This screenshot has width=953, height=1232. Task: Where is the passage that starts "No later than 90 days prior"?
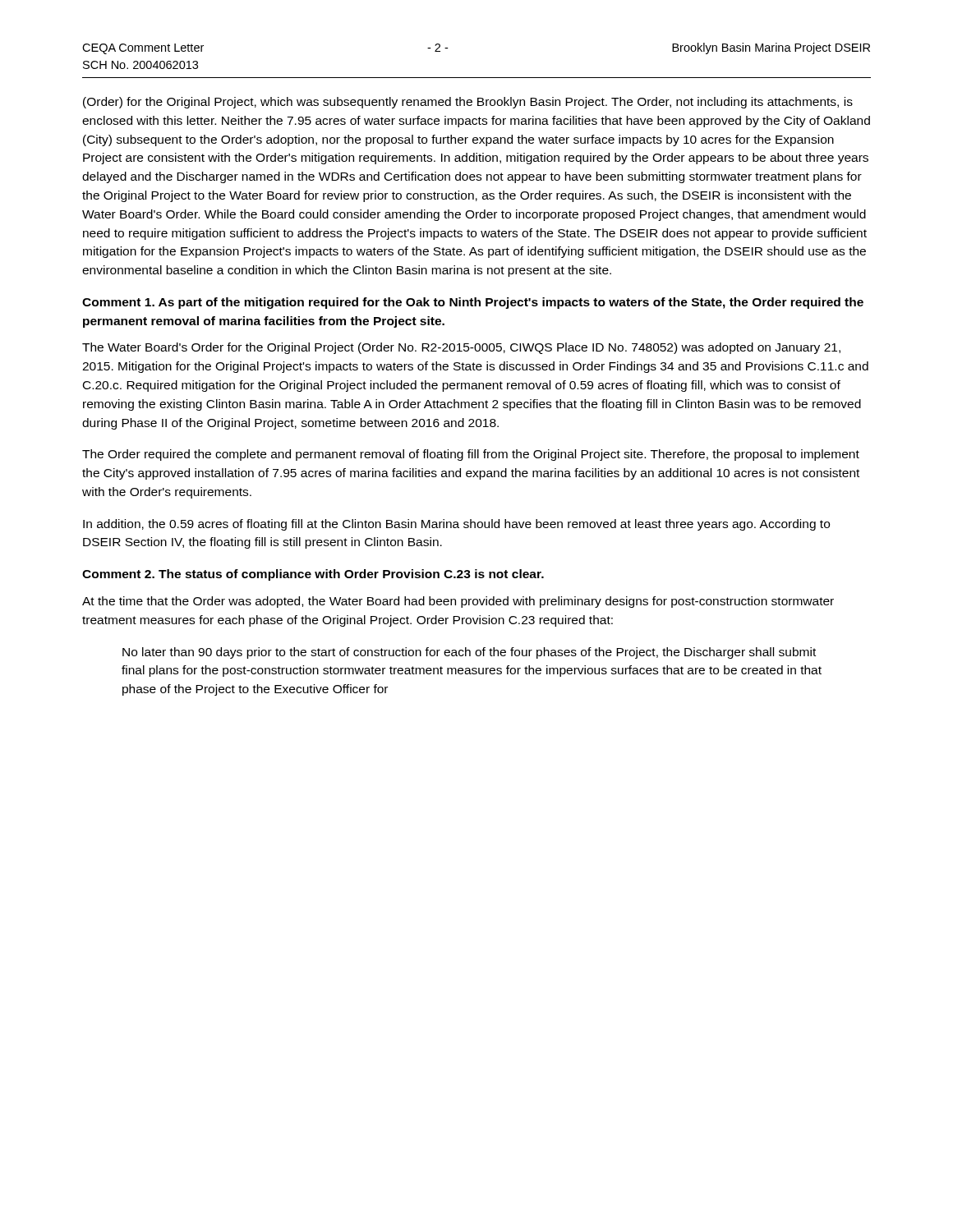pyautogui.click(x=472, y=670)
